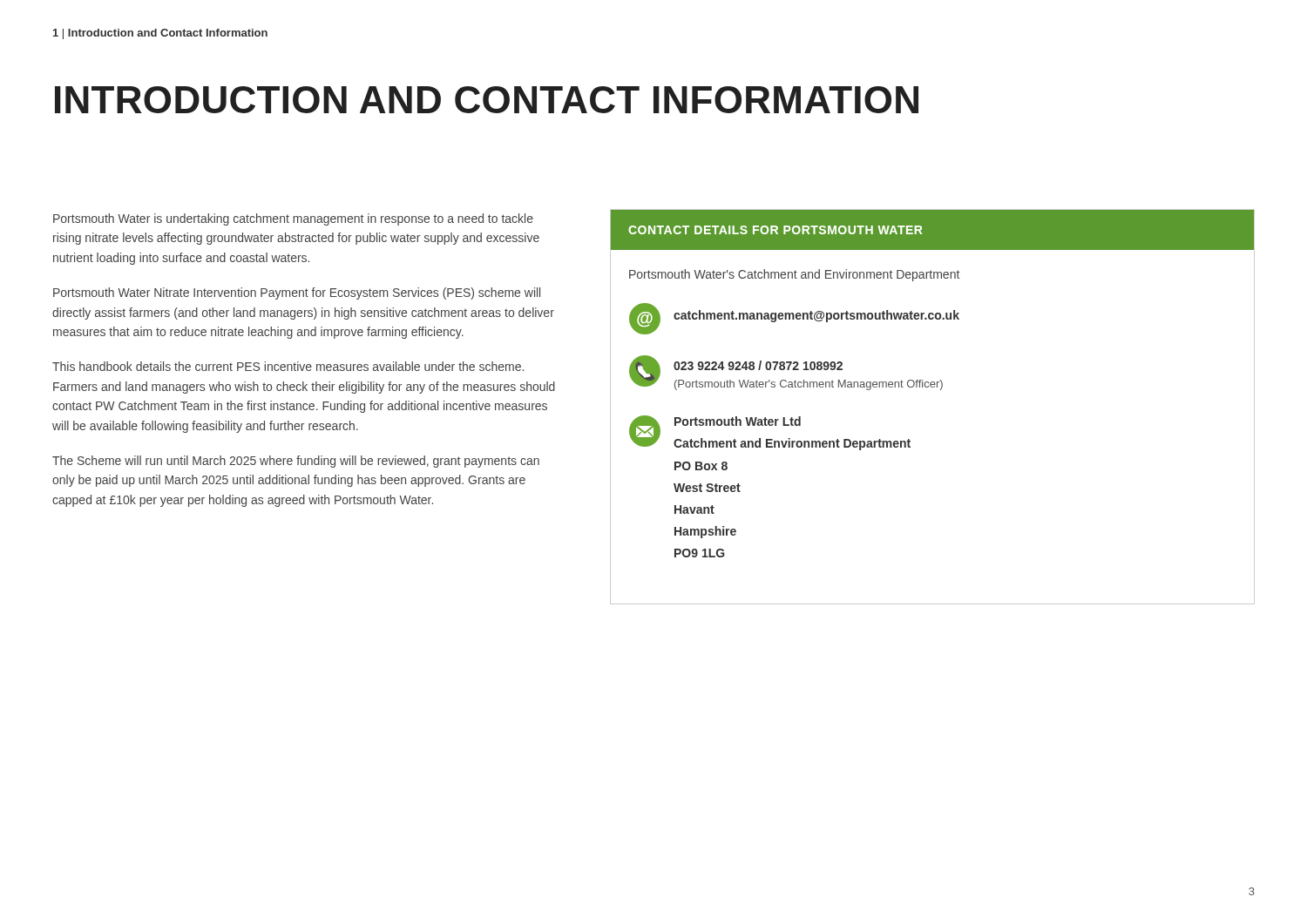
Task: Click on the text block starting "@ catchment.management@portsmouthwater.co.uk"
Action: 794,318
